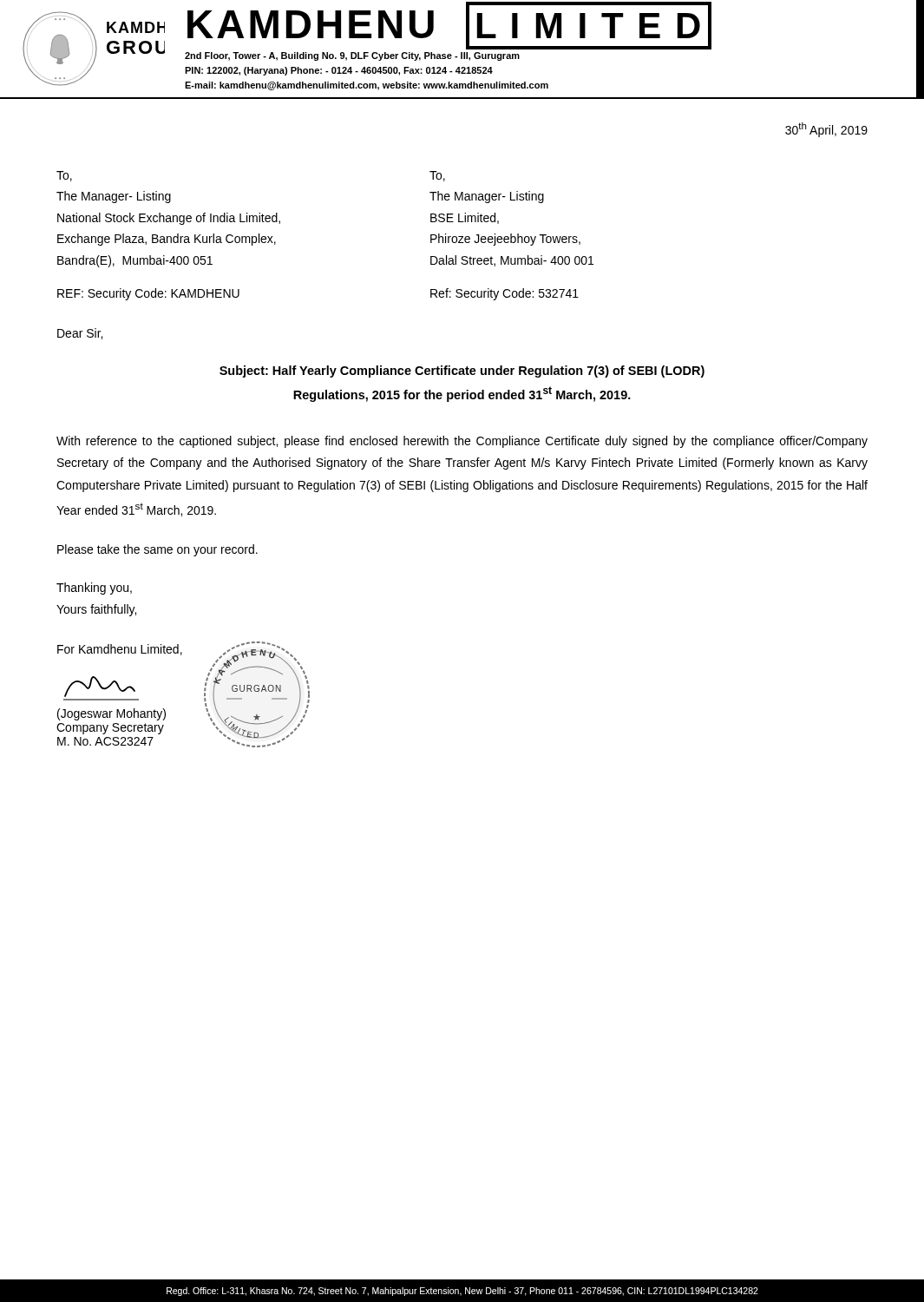
Task: Select the block starting "Dear Sir,"
Action: click(x=80, y=333)
